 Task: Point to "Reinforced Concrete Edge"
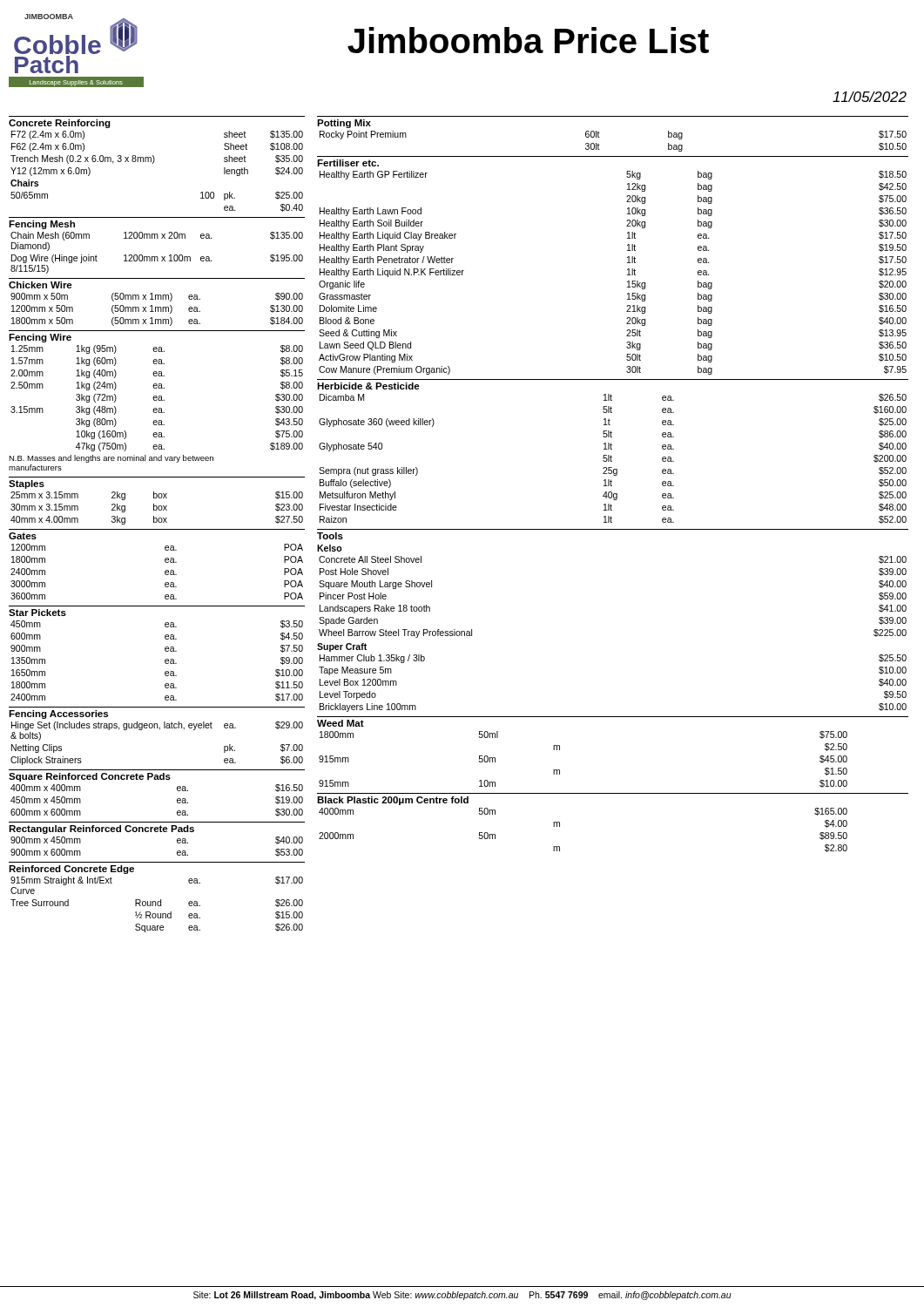(x=72, y=869)
